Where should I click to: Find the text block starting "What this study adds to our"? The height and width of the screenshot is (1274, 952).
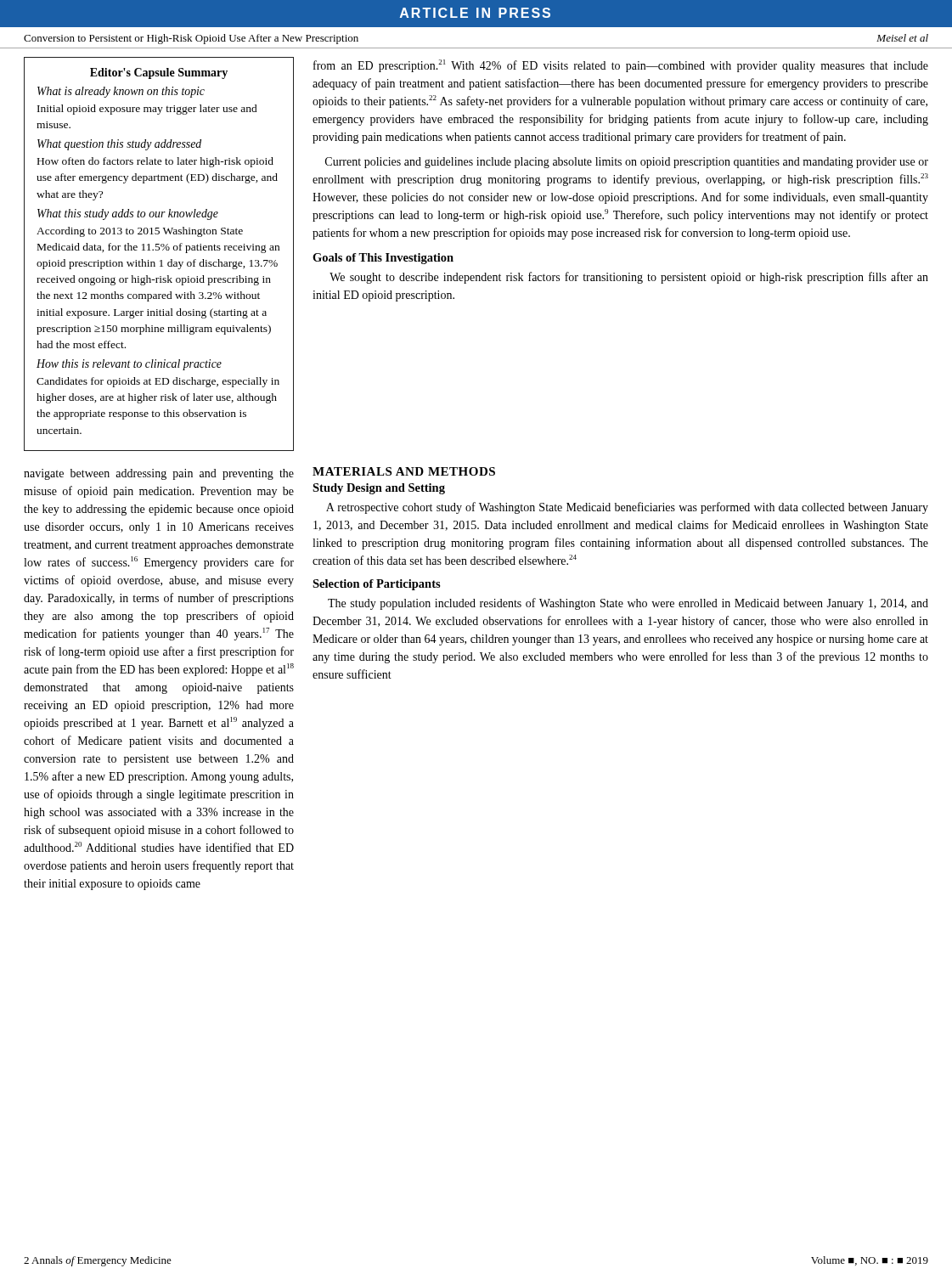click(x=127, y=213)
